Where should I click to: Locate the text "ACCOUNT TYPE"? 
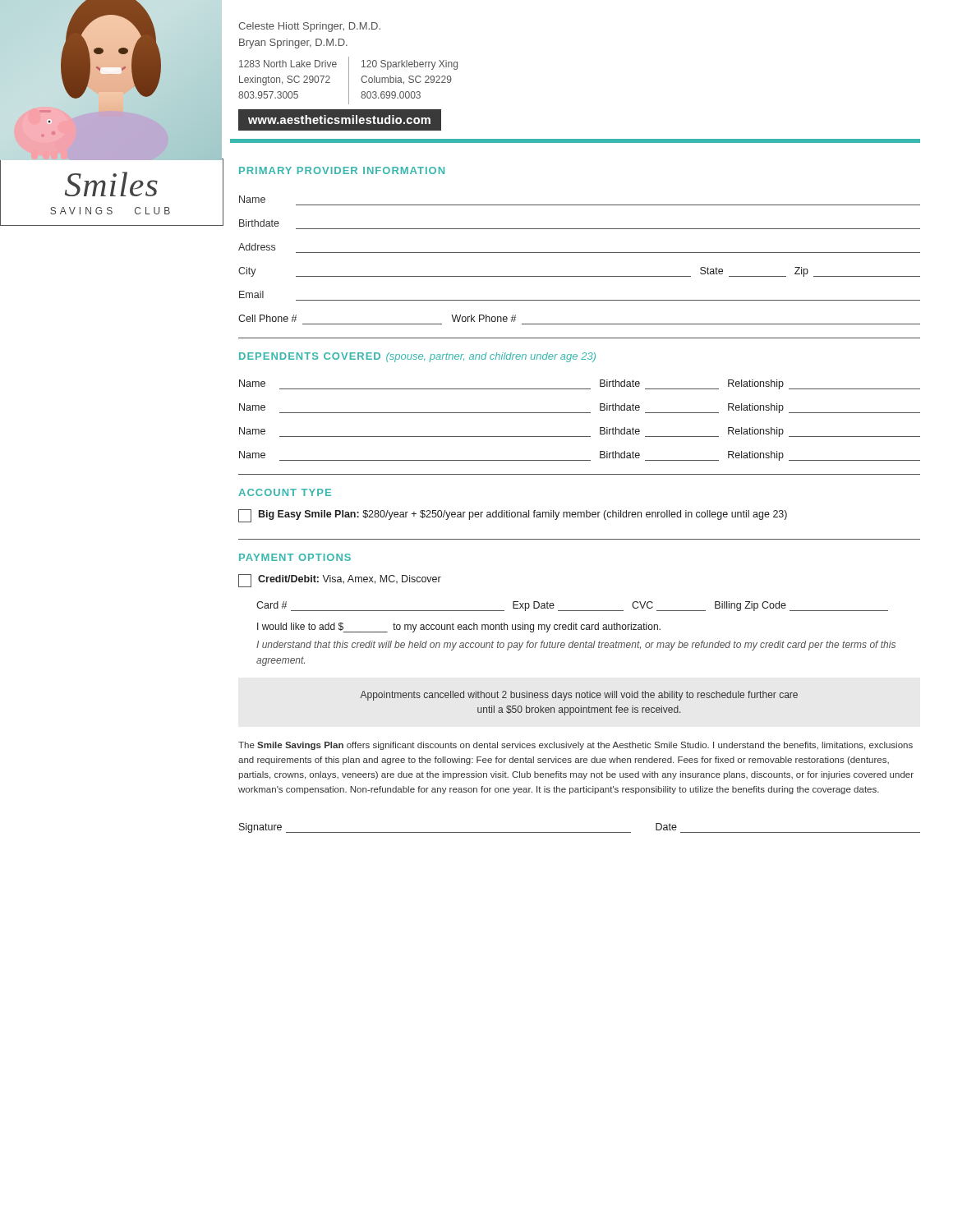click(285, 492)
